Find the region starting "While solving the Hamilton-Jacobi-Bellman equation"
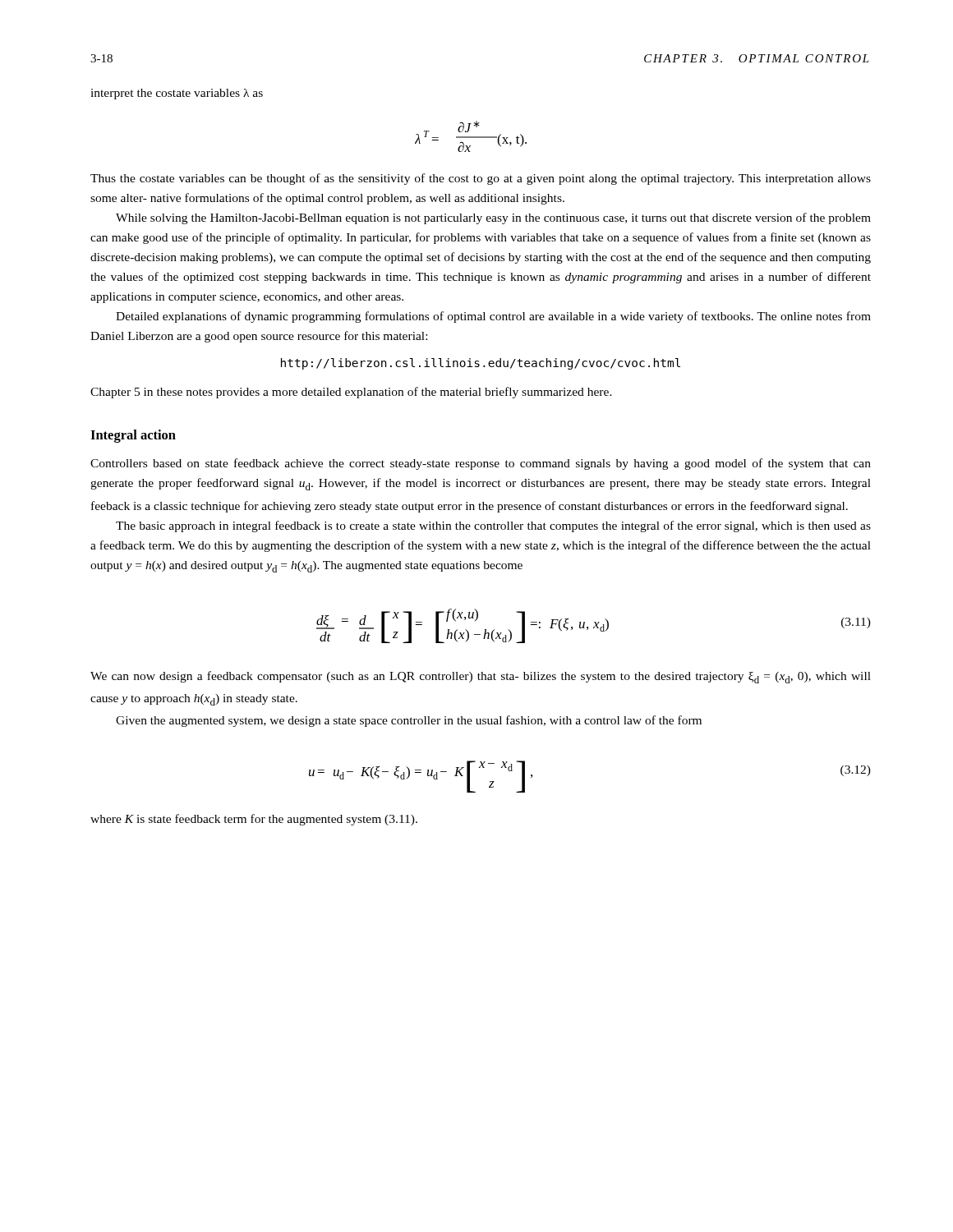The height and width of the screenshot is (1232, 953). pyautogui.click(x=481, y=257)
